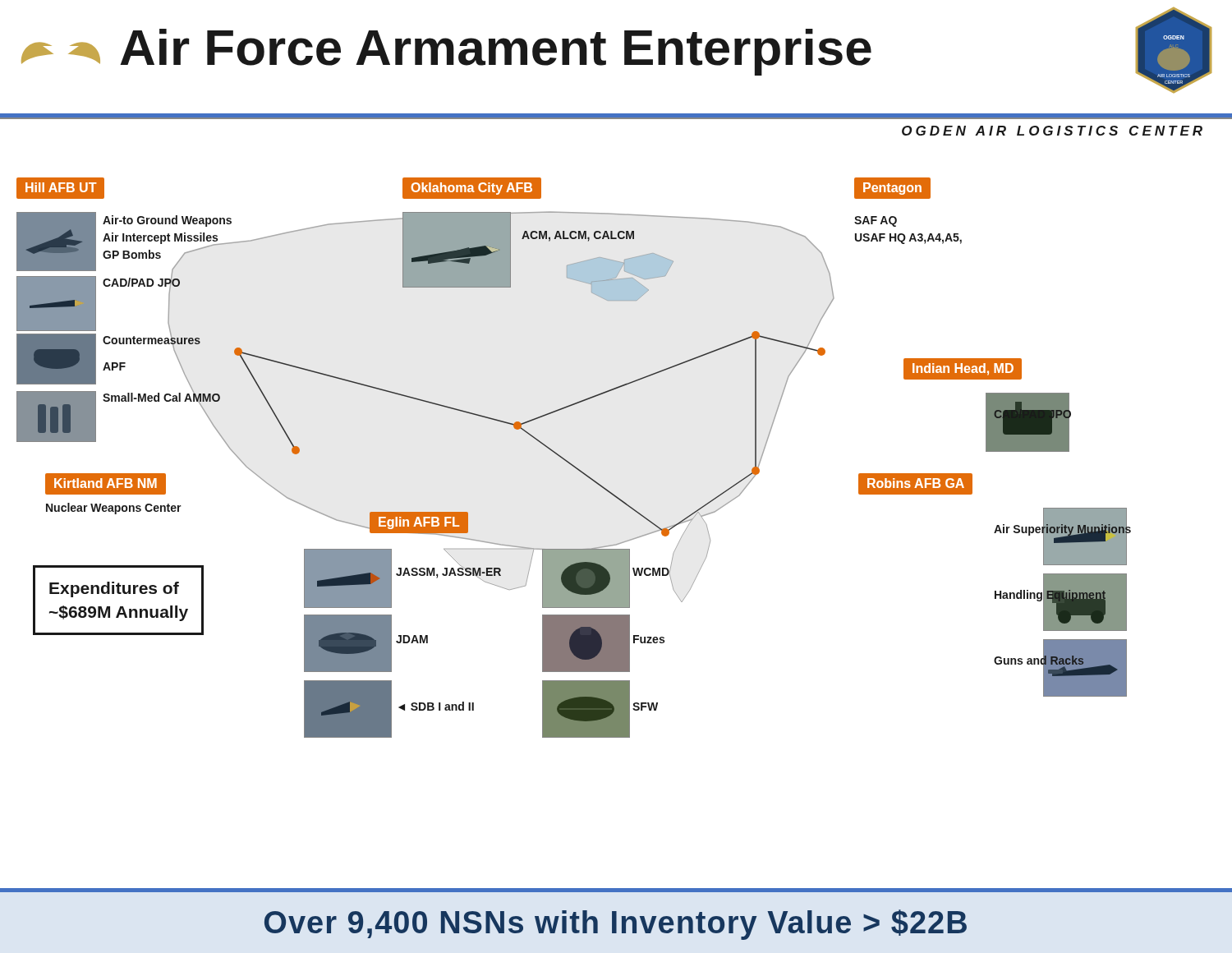
Task: Find "Guns and Racks" on this page
Action: [x=1039, y=661]
